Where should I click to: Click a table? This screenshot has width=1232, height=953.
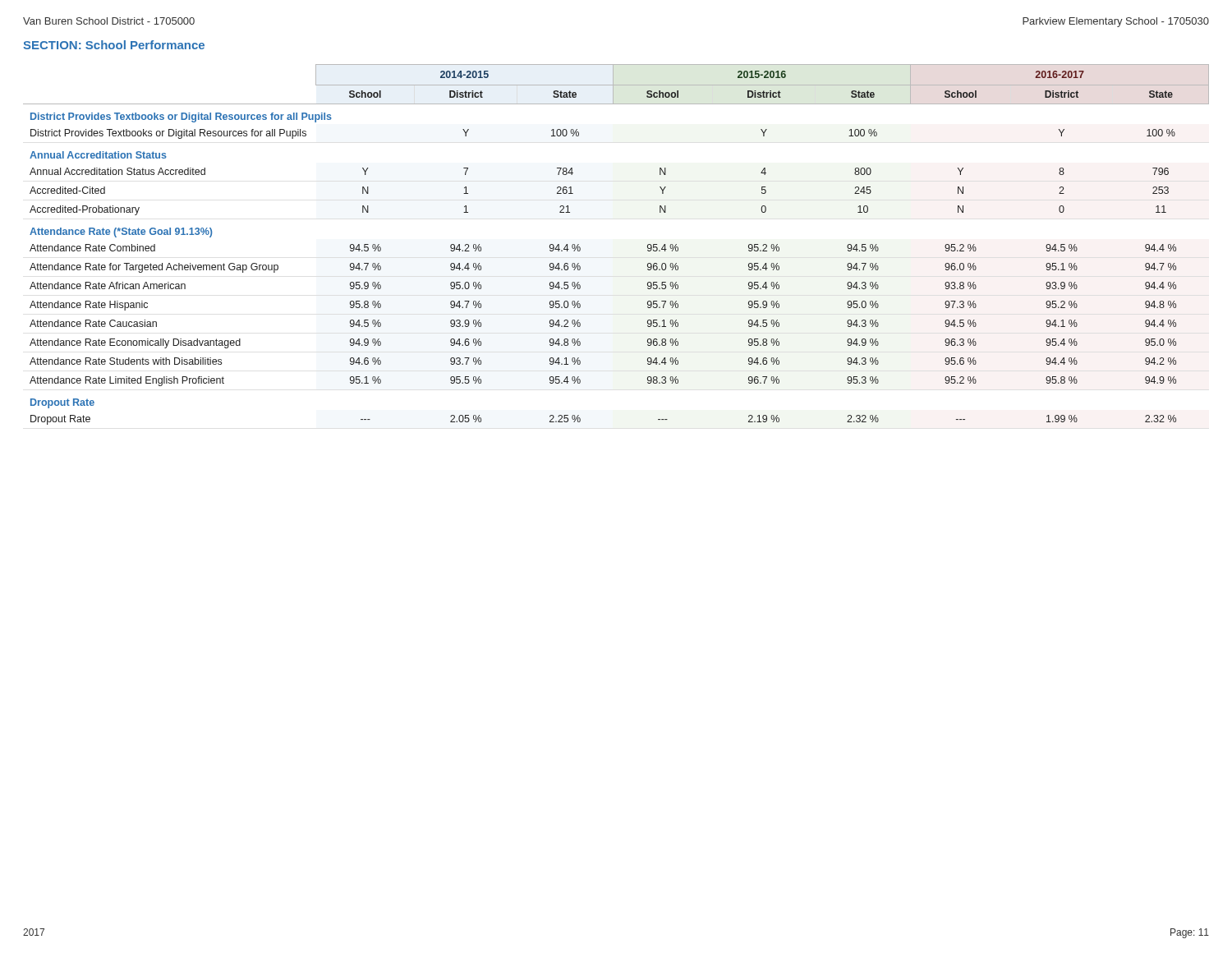pos(616,246)
